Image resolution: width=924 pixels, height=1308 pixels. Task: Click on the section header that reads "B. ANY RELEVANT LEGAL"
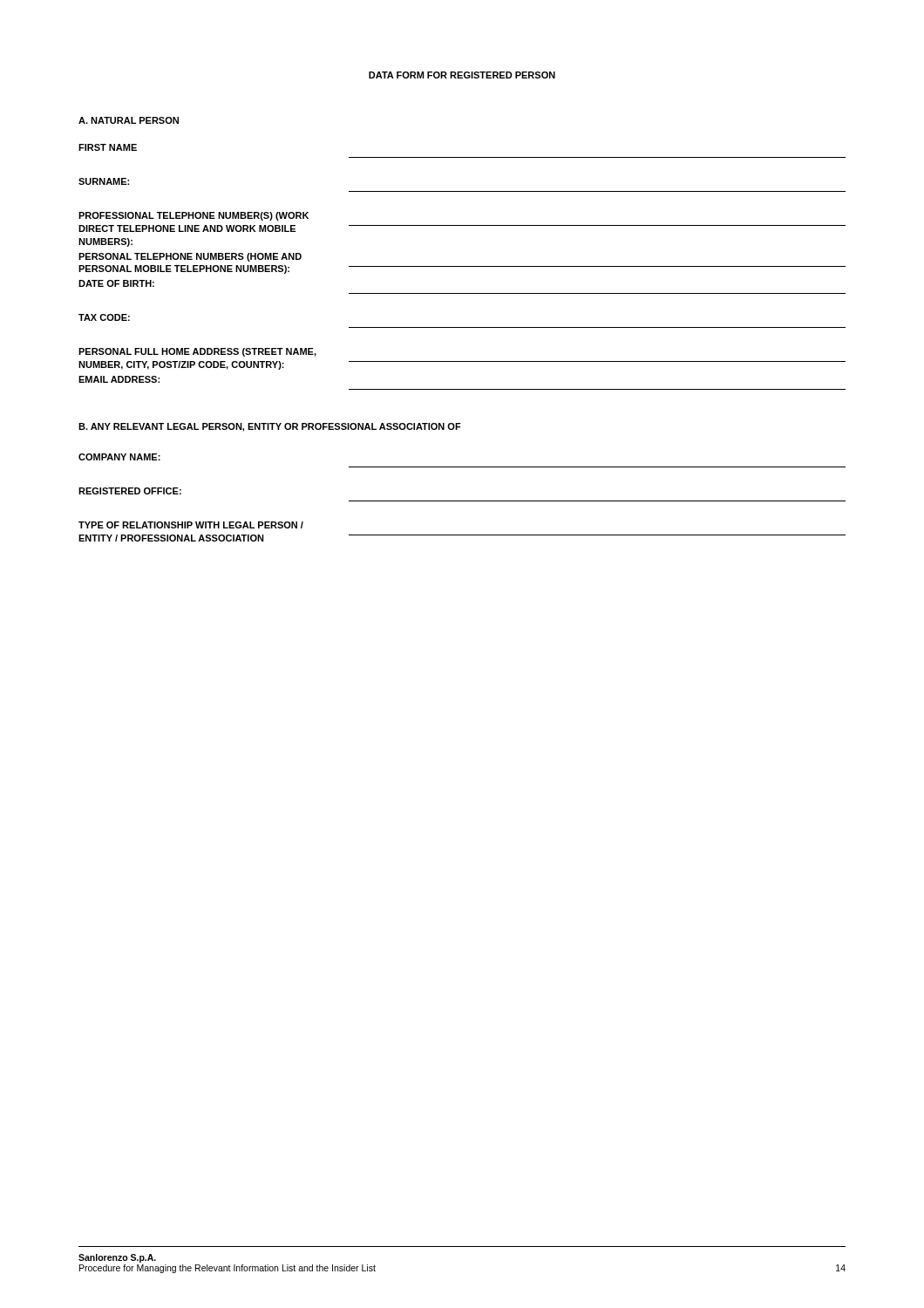tap(270, 426)
